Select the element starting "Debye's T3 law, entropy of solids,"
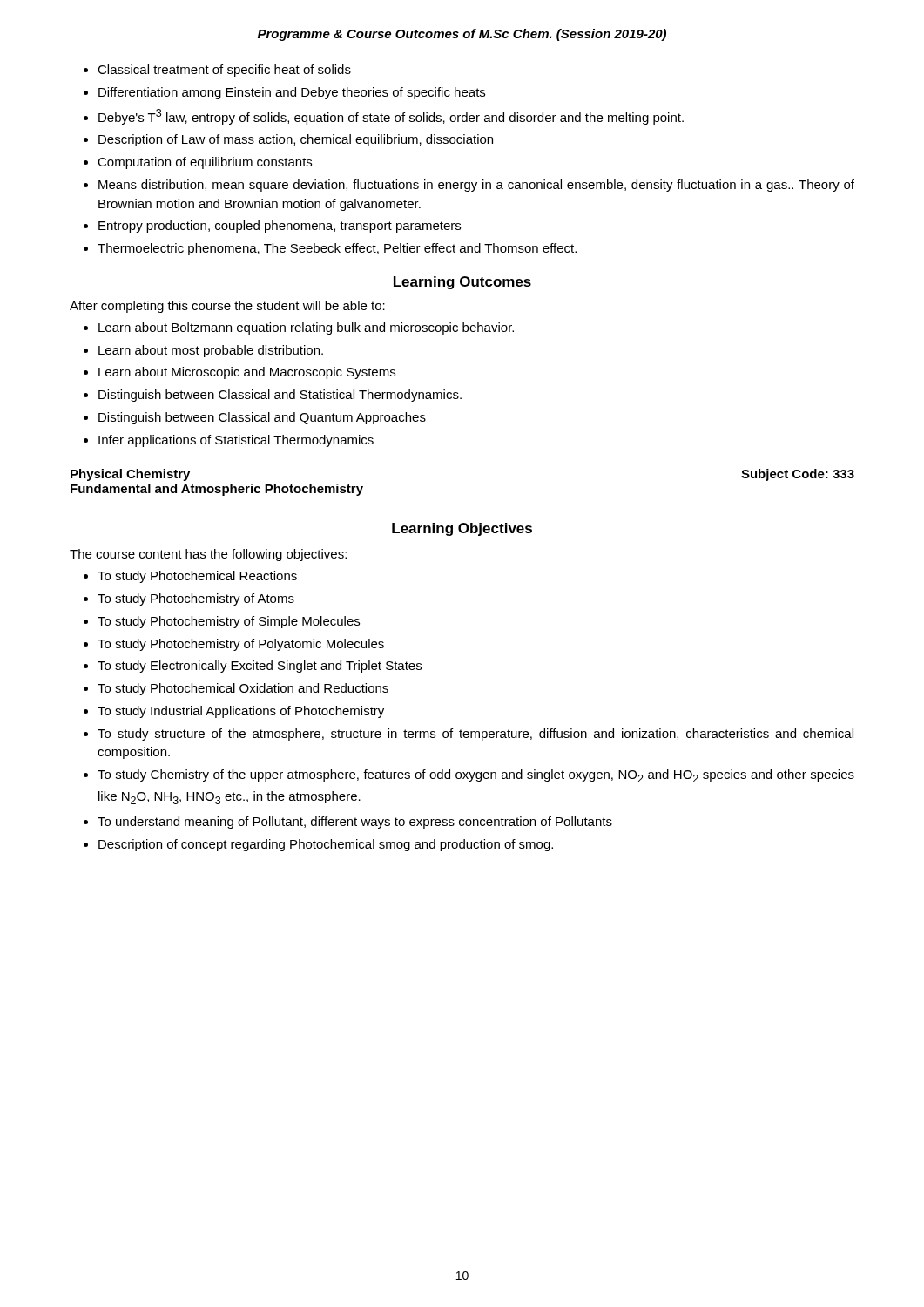 point(476,116)
